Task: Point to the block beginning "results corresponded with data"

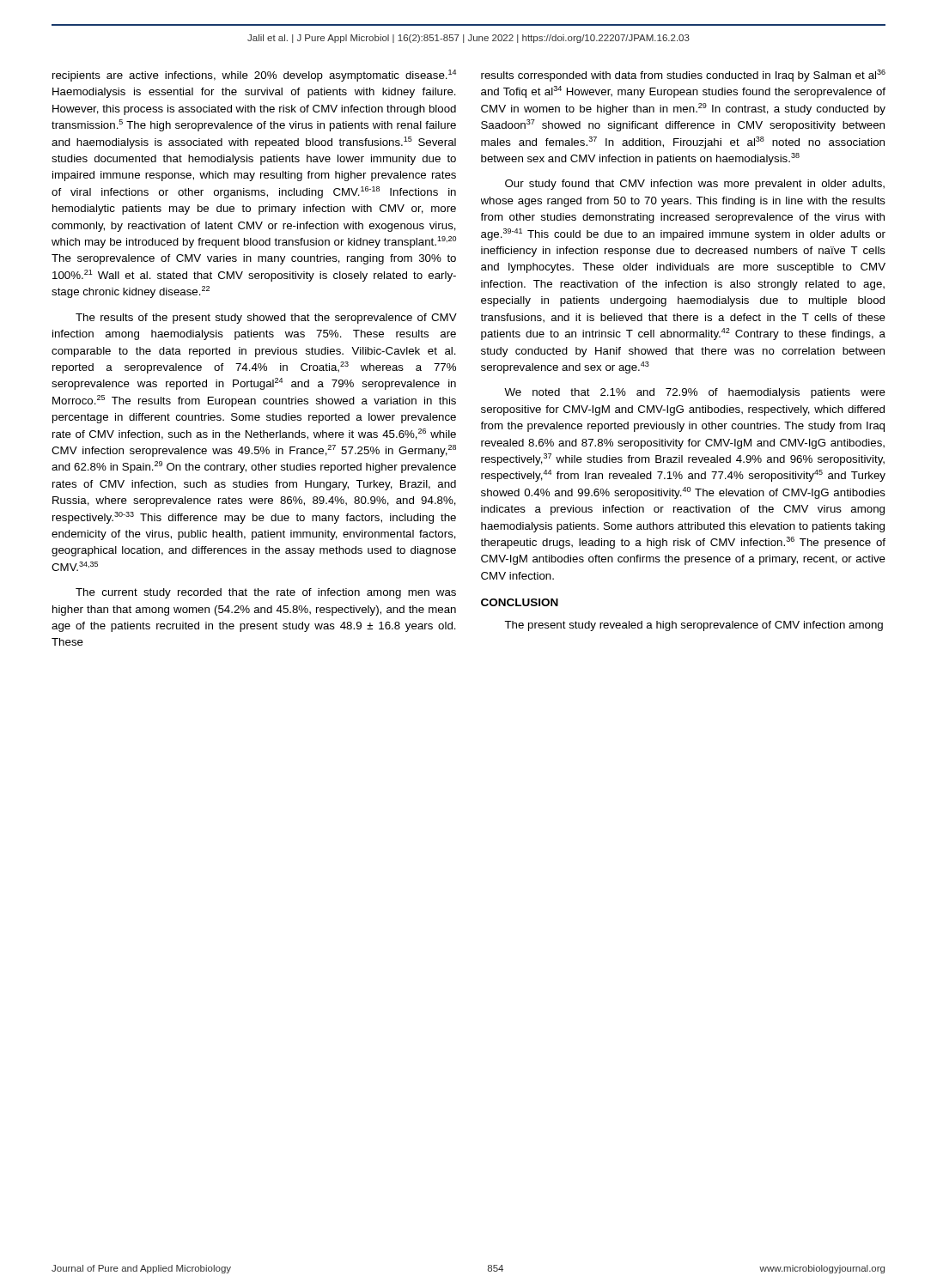Action: coord(683,117)
